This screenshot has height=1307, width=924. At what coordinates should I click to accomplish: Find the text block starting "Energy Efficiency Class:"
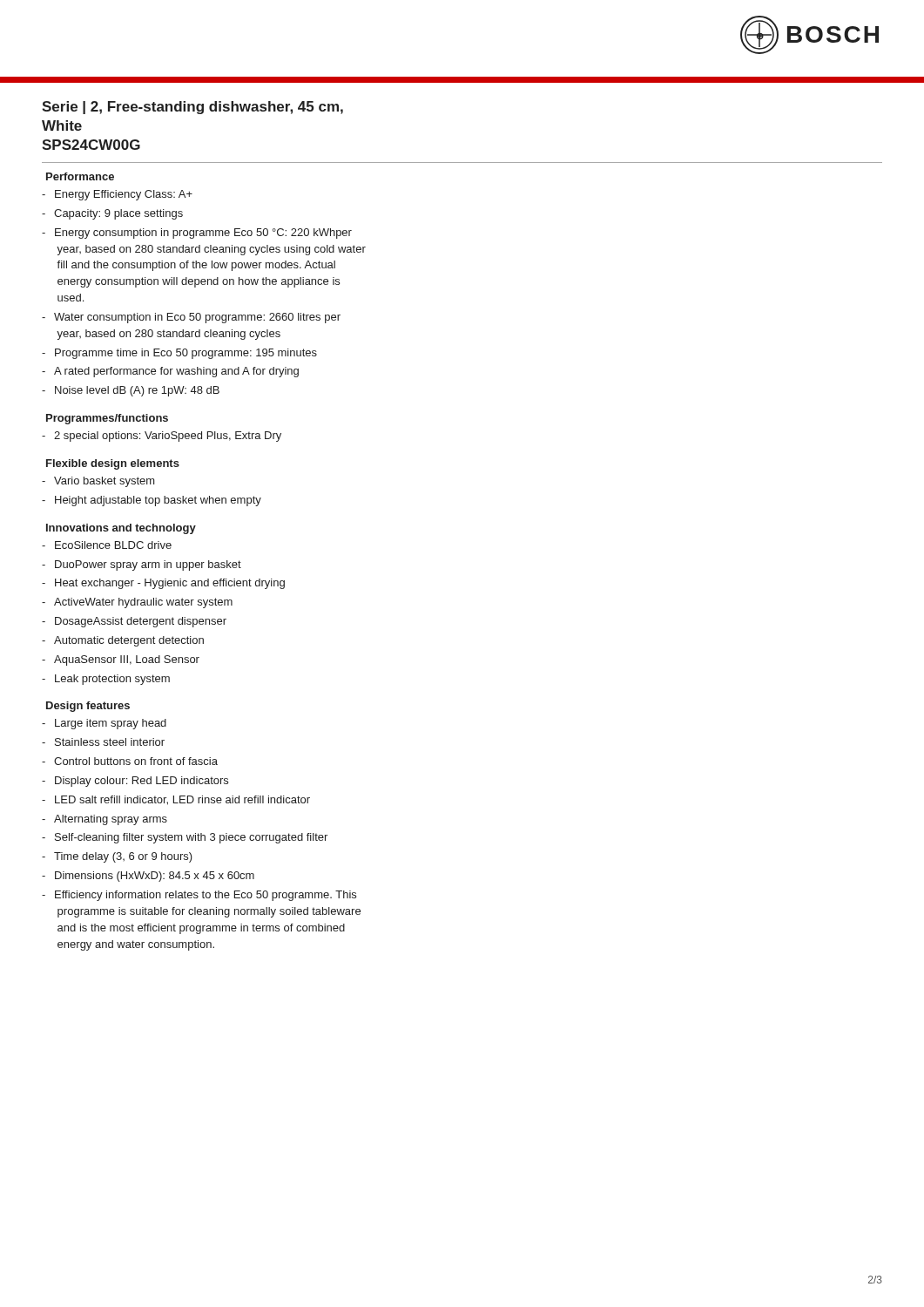(123, 194)
